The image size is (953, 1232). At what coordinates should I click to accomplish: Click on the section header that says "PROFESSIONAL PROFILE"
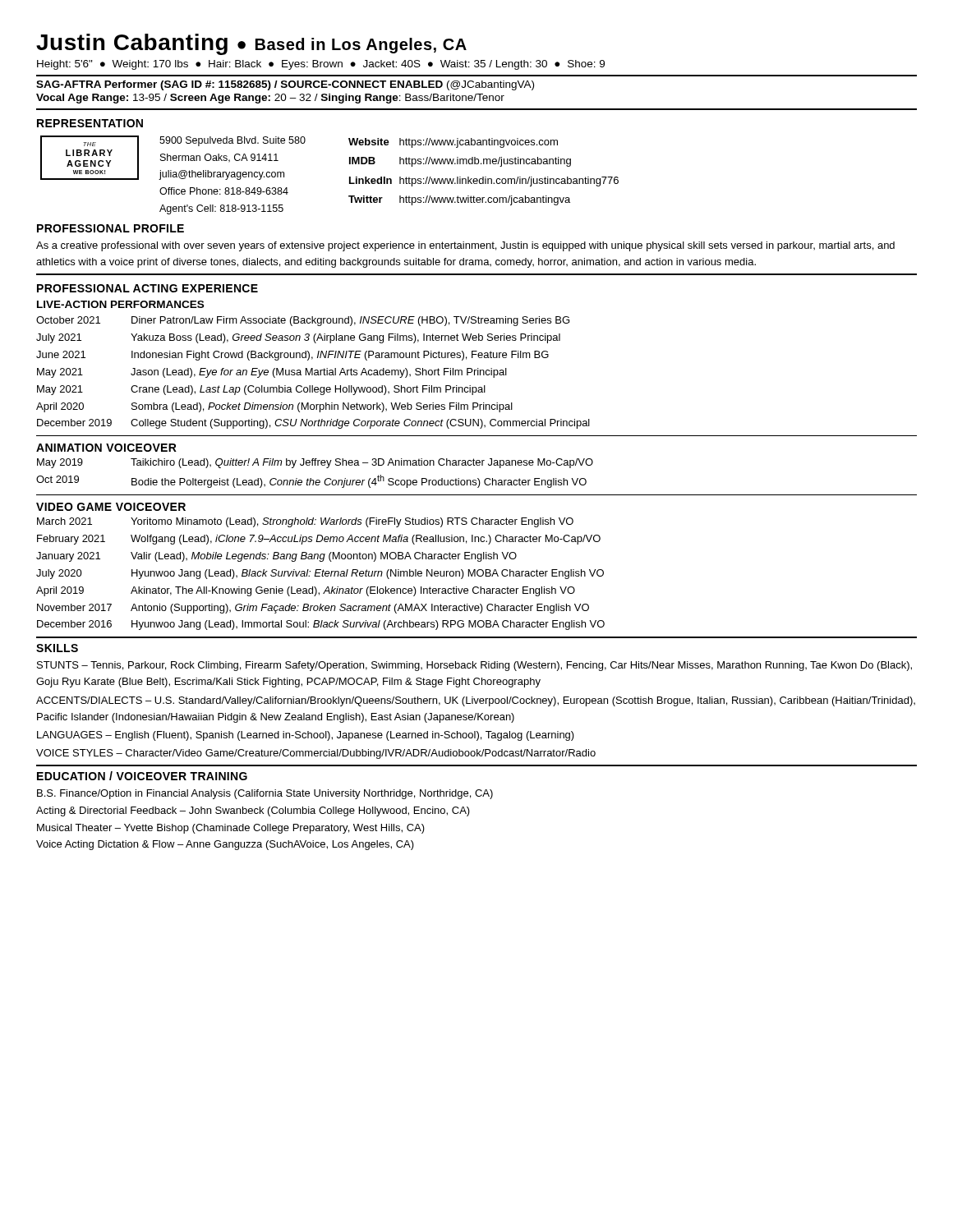point(110,228)
